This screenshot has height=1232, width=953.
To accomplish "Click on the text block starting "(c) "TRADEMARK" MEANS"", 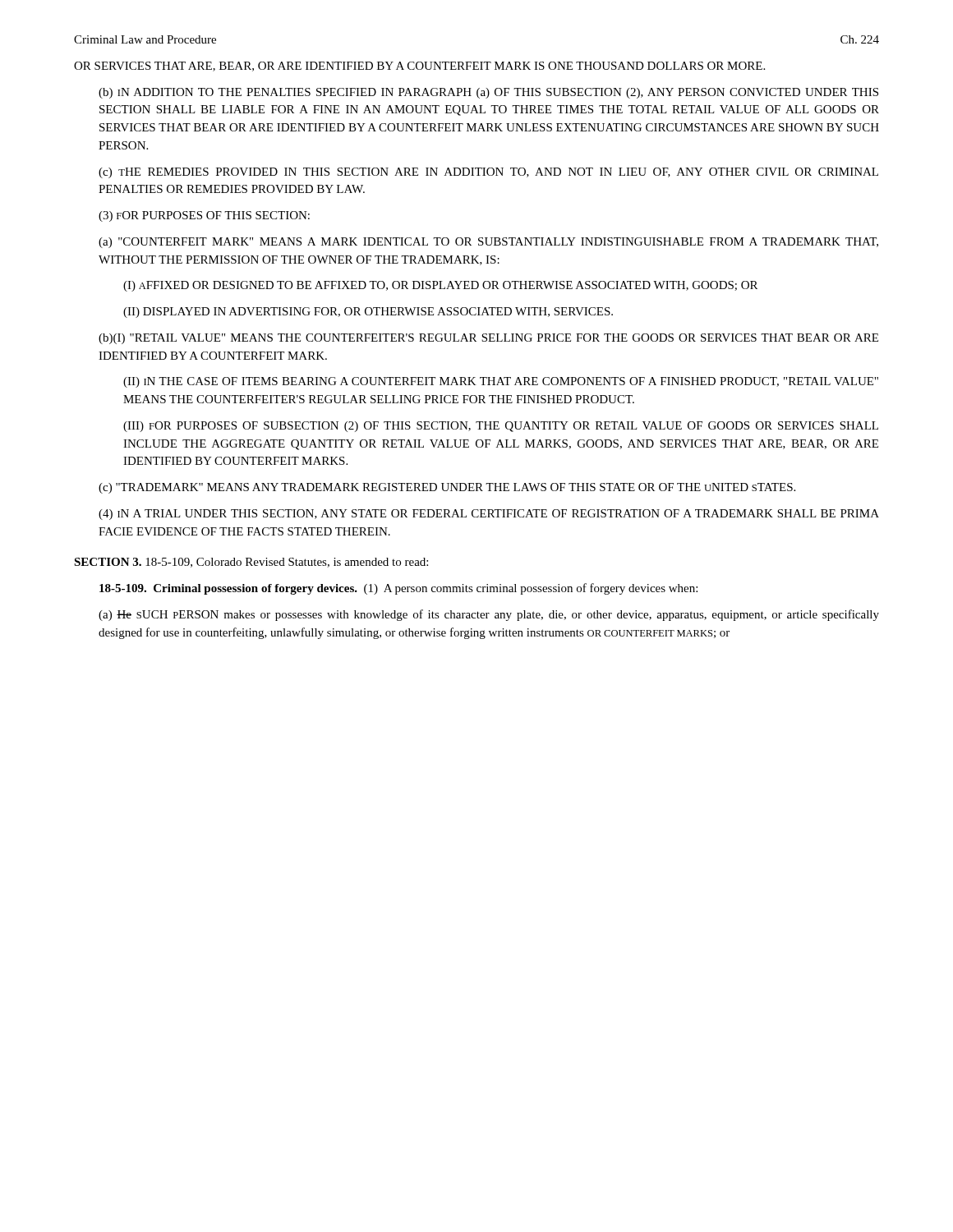I will click(x=489, y=488).
